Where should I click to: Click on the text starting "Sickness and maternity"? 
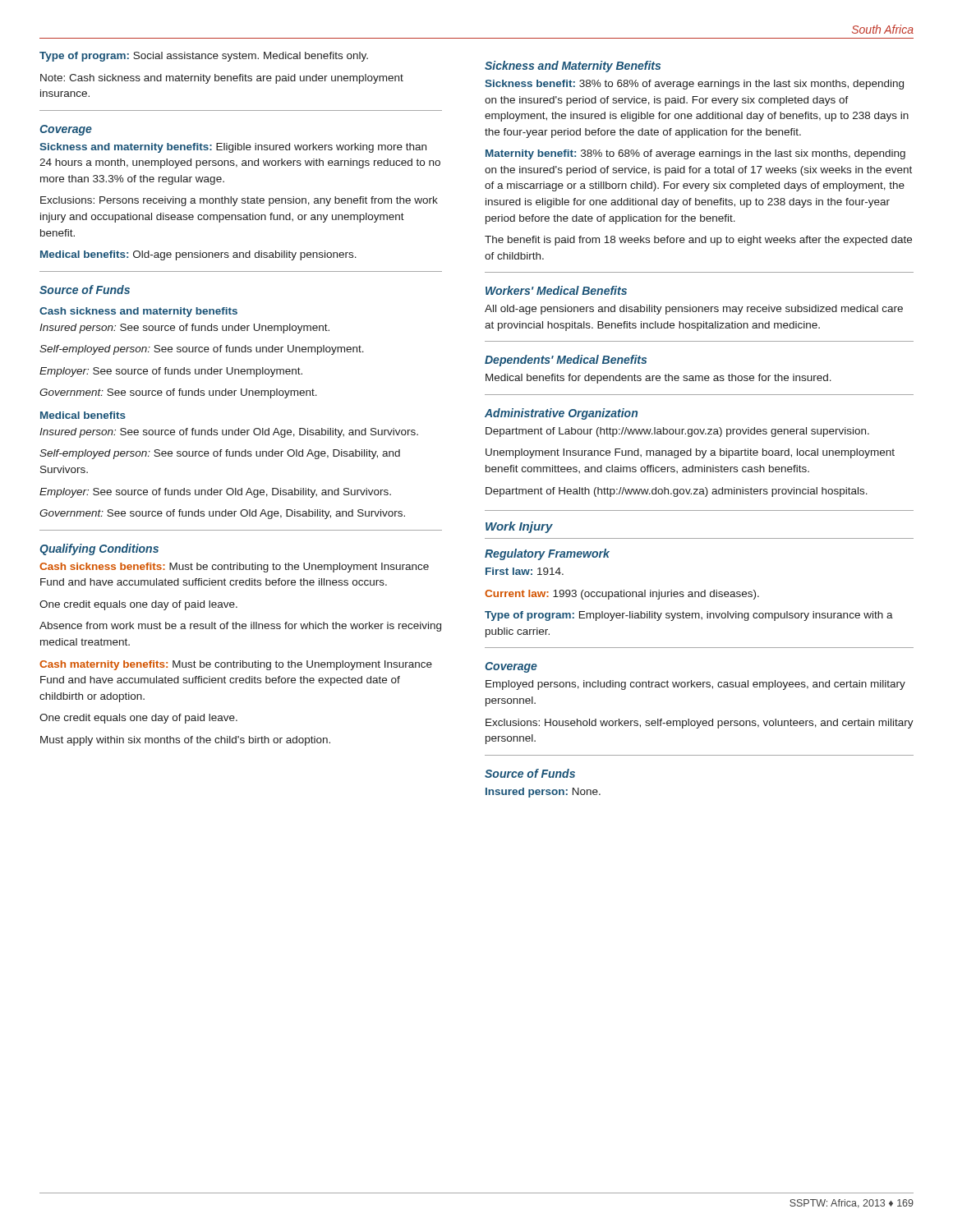241,163
